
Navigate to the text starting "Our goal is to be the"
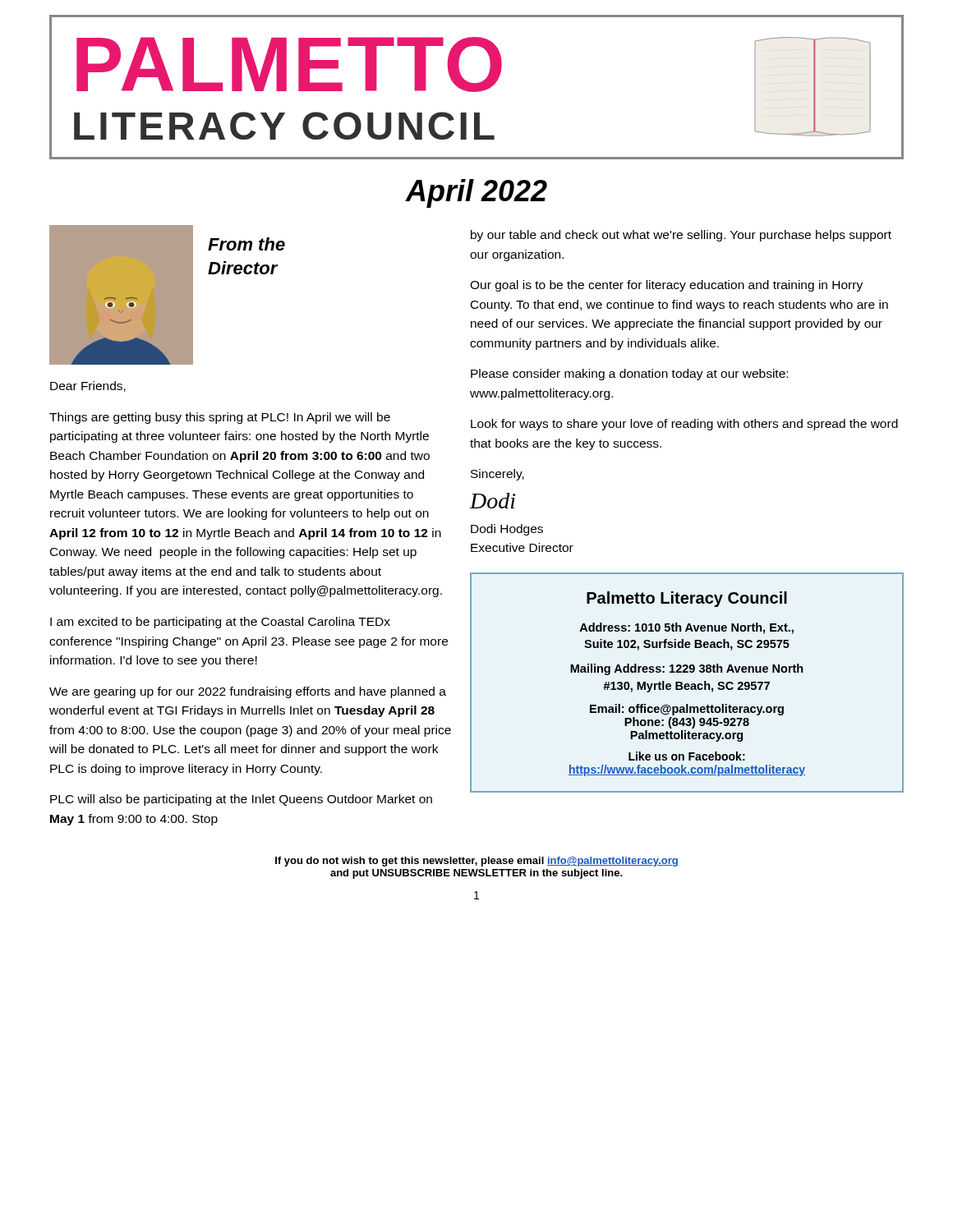[x=679, y=314]
